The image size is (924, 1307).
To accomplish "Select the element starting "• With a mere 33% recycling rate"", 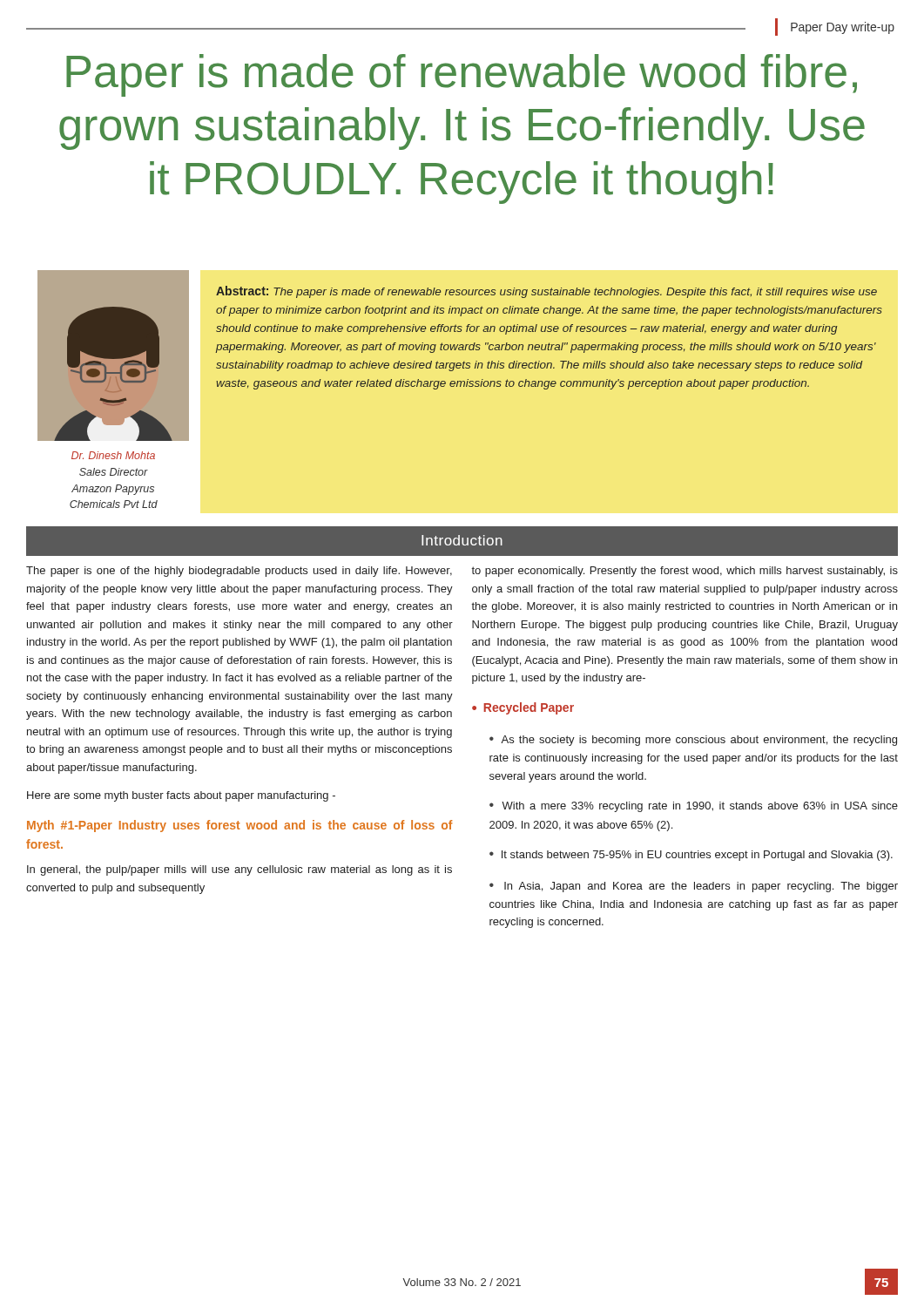I will click(x=693, y=814).
